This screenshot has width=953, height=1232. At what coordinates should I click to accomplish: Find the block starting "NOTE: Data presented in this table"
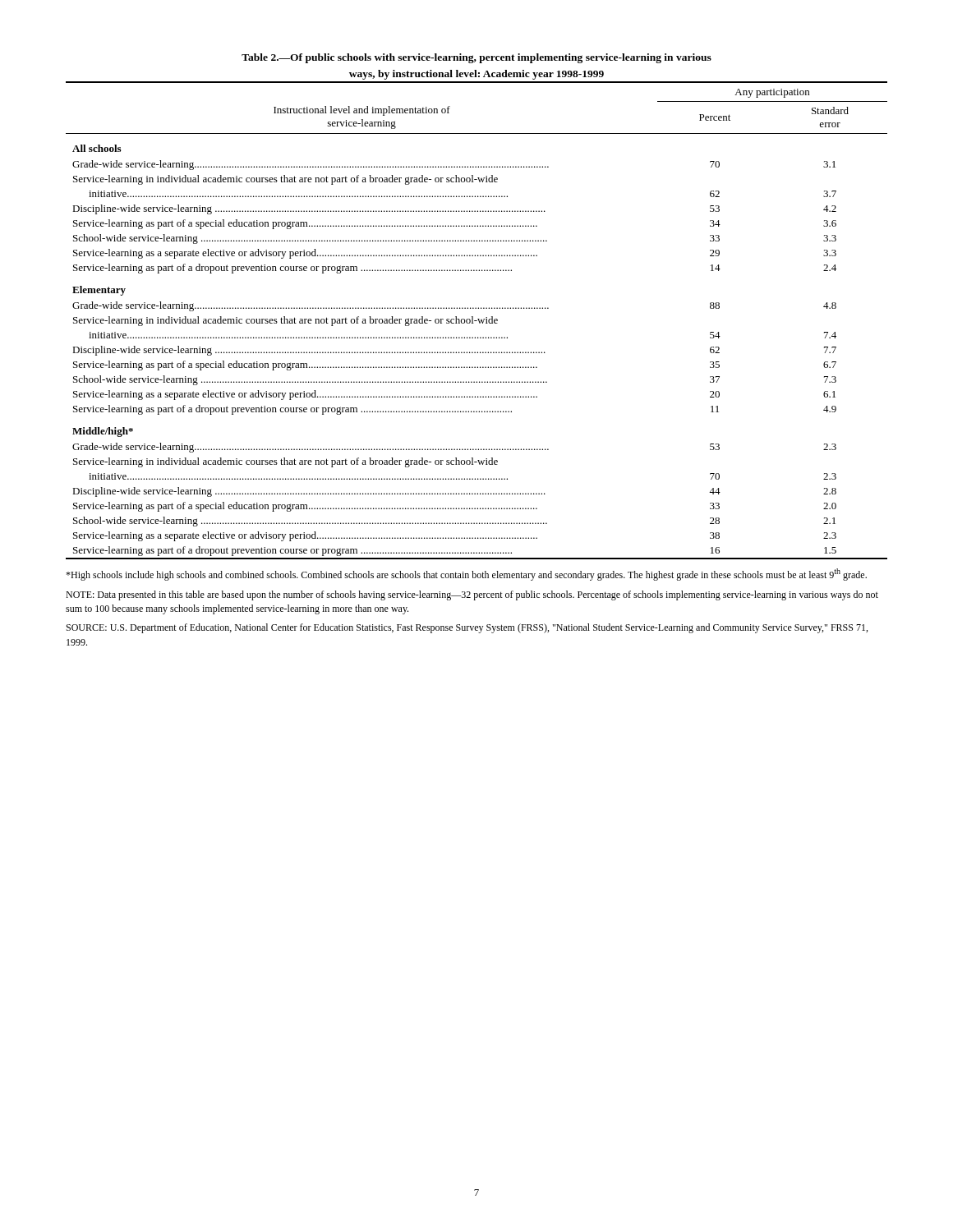point(472,601)
